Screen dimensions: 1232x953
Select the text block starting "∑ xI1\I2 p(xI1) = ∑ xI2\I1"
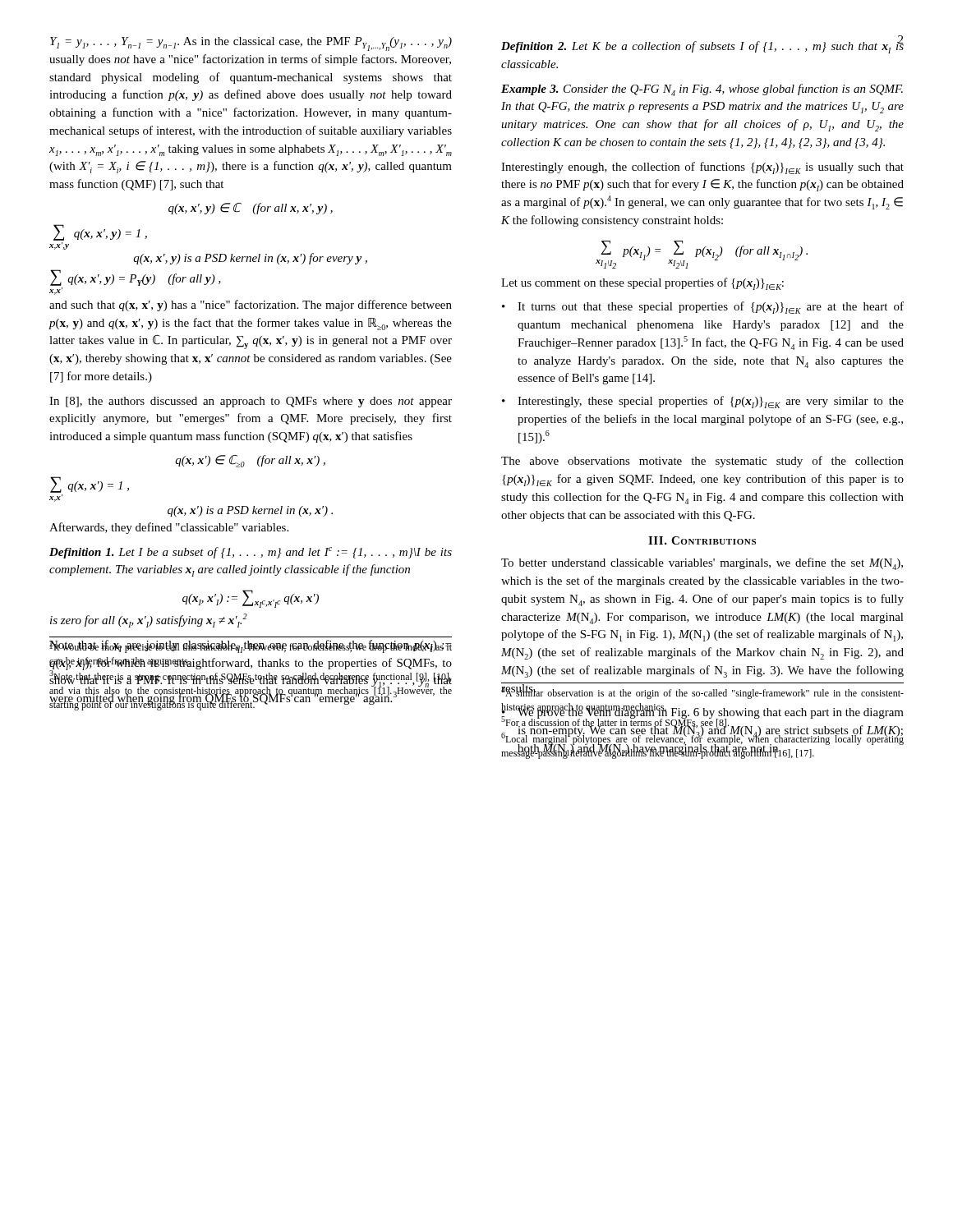tap(702, 251)
